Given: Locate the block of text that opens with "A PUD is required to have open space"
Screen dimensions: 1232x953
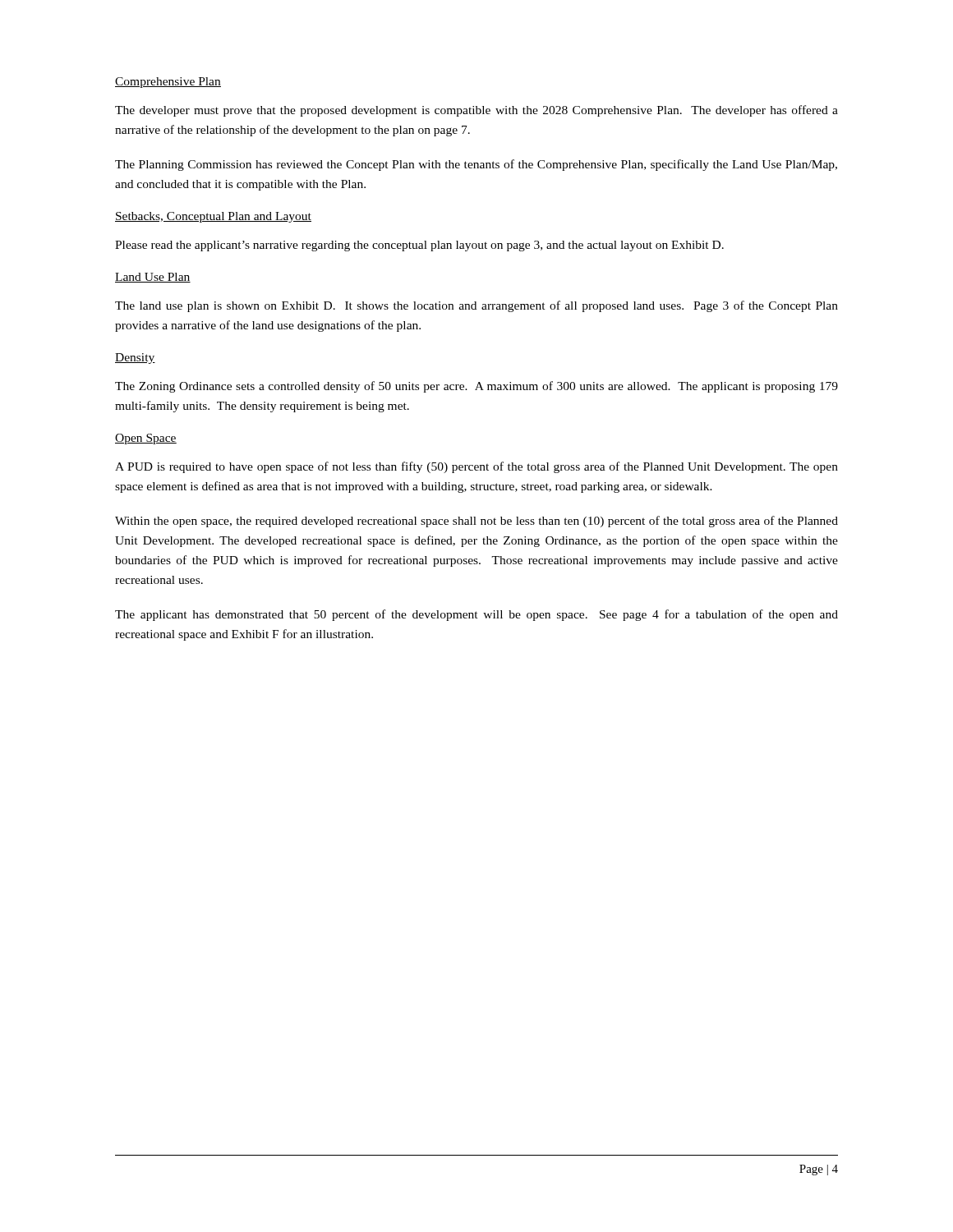Looking at the screenshot, I should click(x=476, y=476).
